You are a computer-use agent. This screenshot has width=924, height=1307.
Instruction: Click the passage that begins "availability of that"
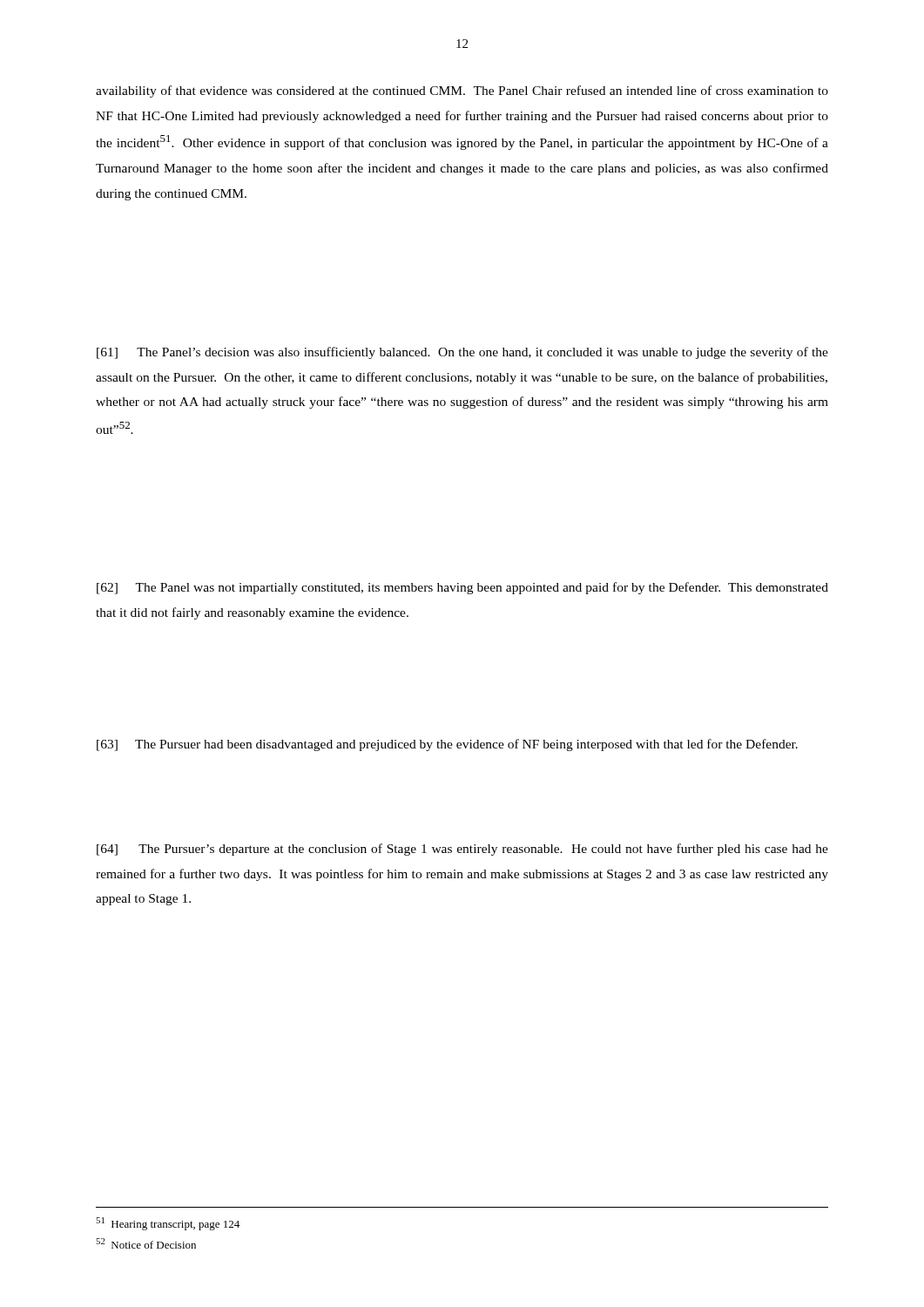pyautogui.click(x=462, y=141)
